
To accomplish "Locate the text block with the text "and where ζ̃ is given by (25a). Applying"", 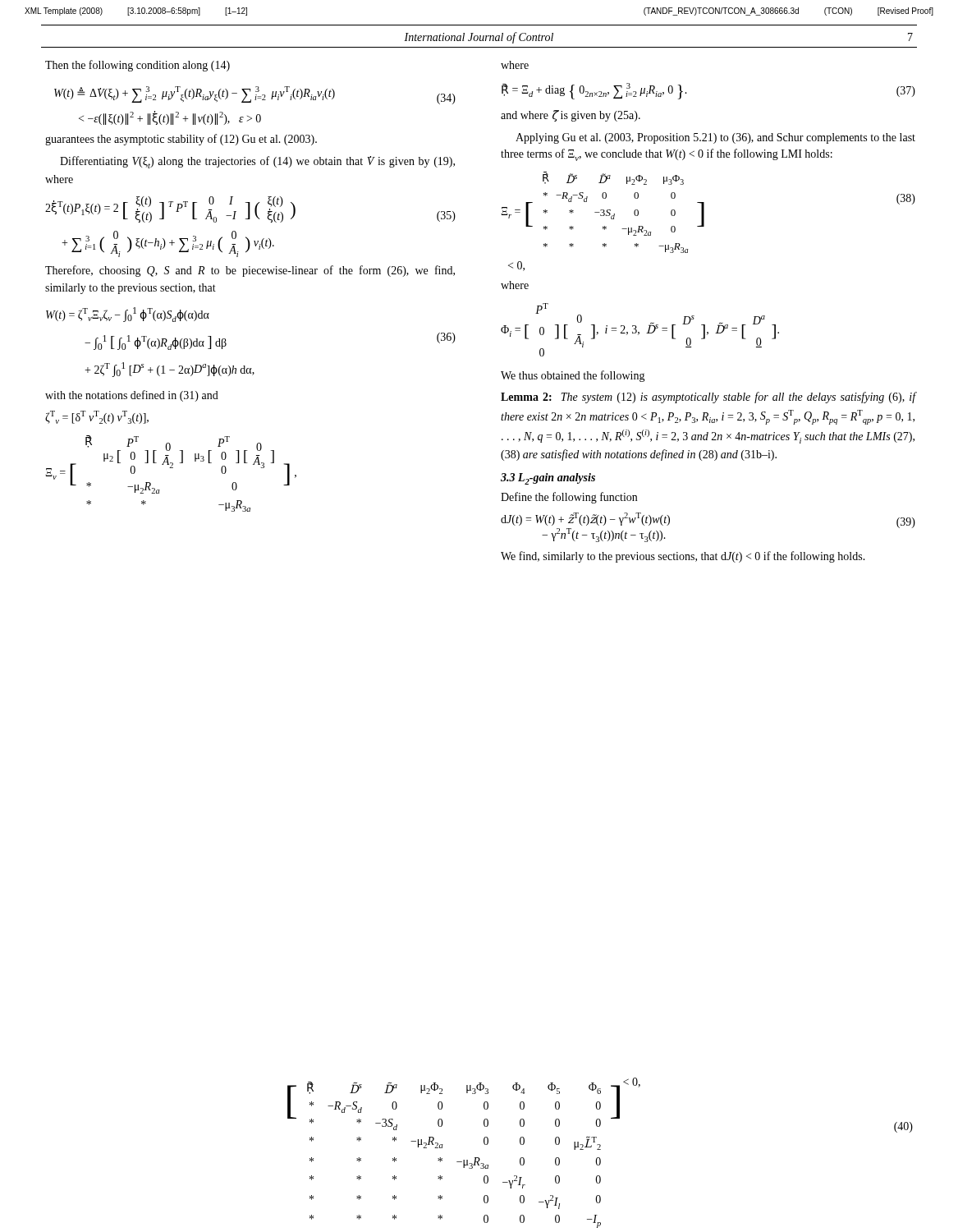I will [708, 136].
